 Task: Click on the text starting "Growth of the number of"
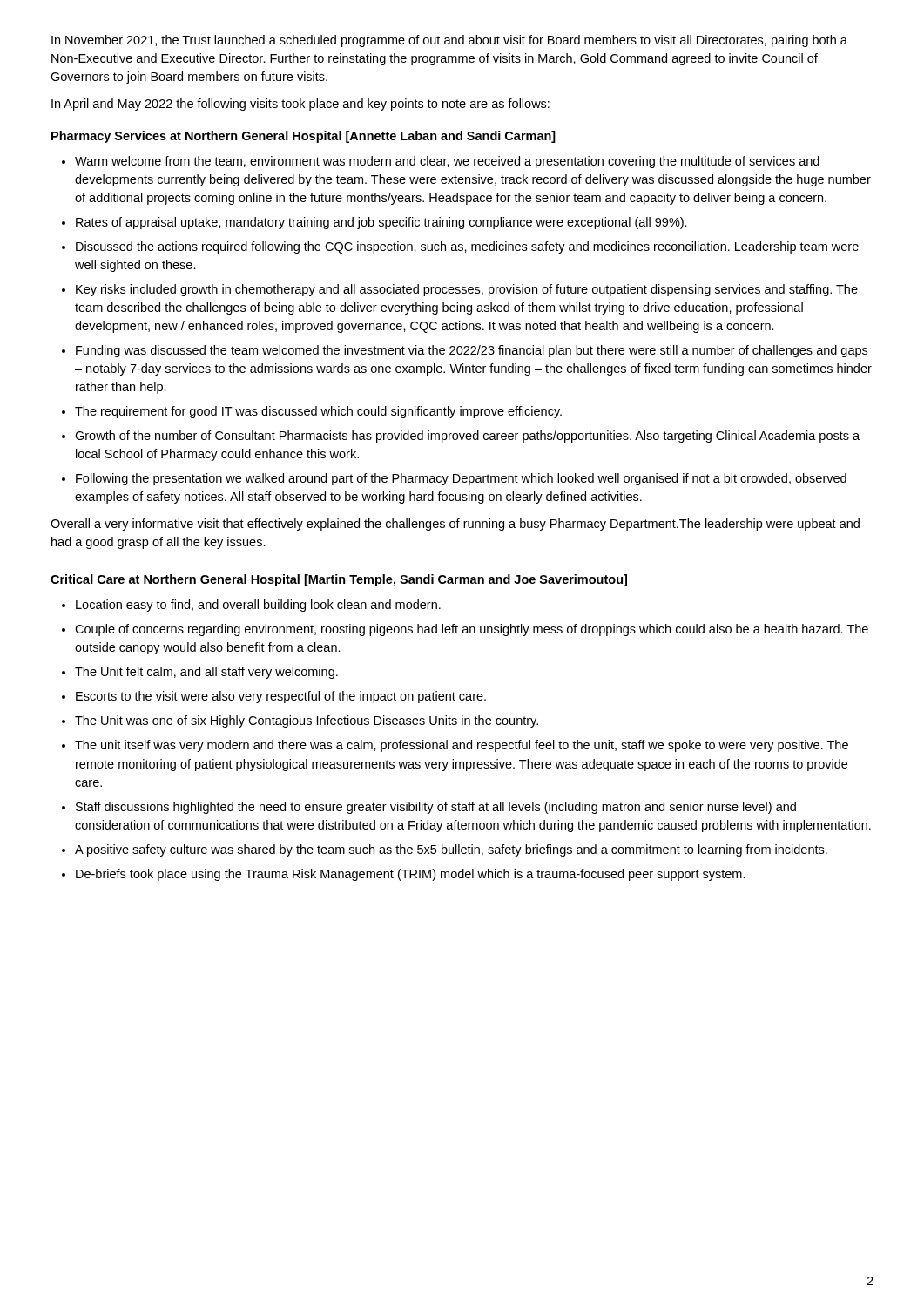(x=467, y=445)
